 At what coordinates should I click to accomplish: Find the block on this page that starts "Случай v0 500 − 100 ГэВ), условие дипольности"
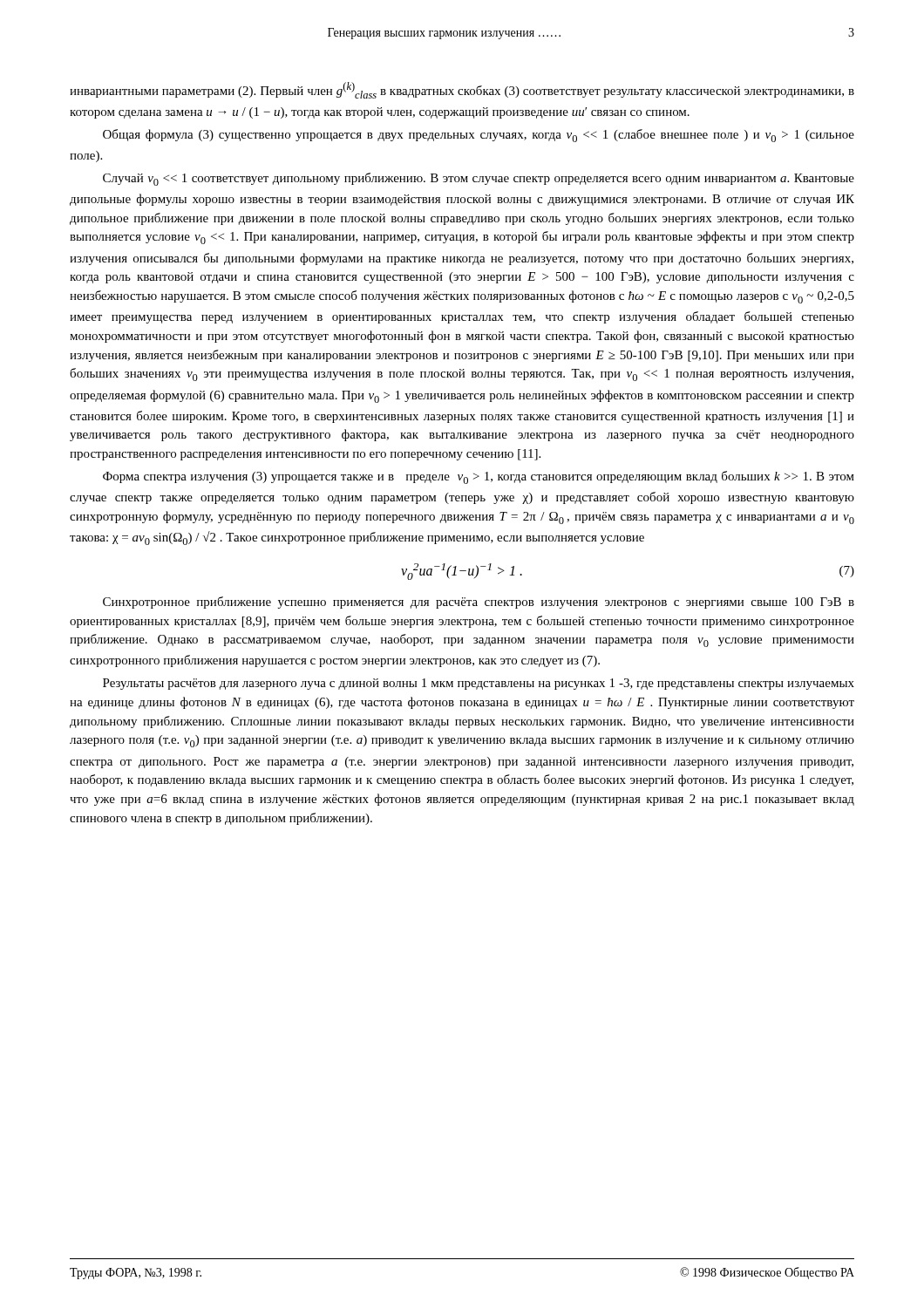(462, 316)
